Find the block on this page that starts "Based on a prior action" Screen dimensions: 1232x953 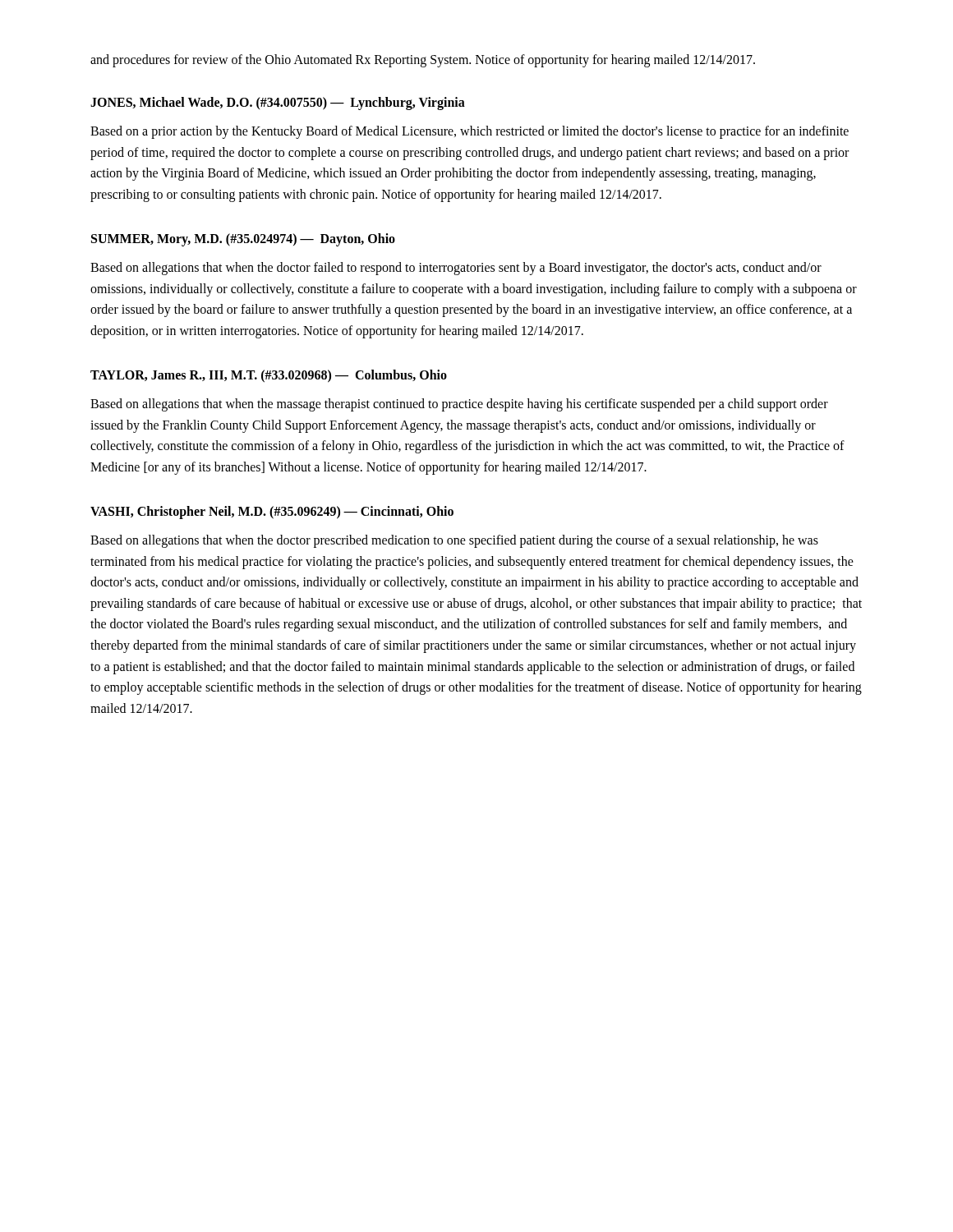coord(470,163)
